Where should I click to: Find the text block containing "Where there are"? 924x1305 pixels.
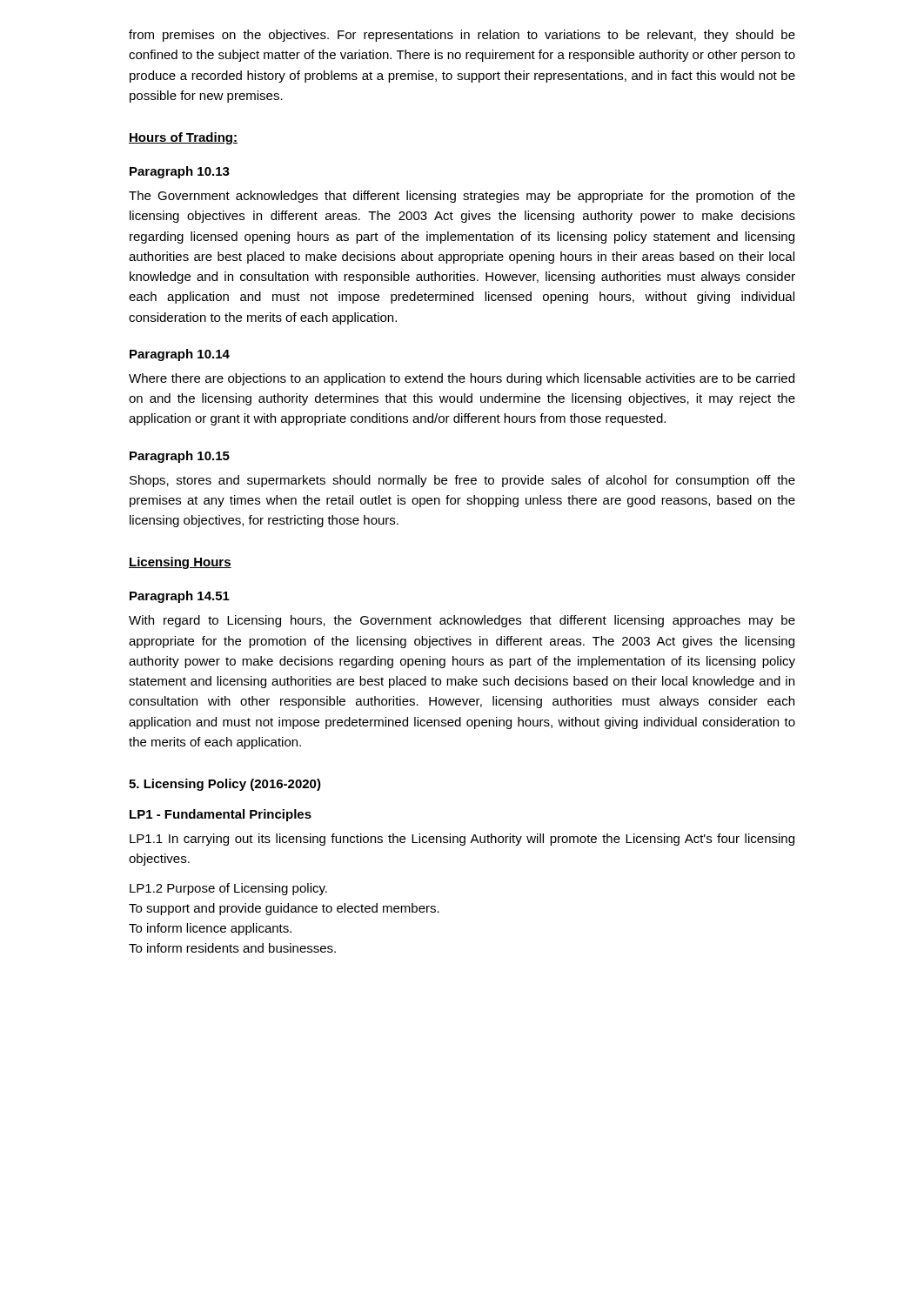tap(462, 398)
